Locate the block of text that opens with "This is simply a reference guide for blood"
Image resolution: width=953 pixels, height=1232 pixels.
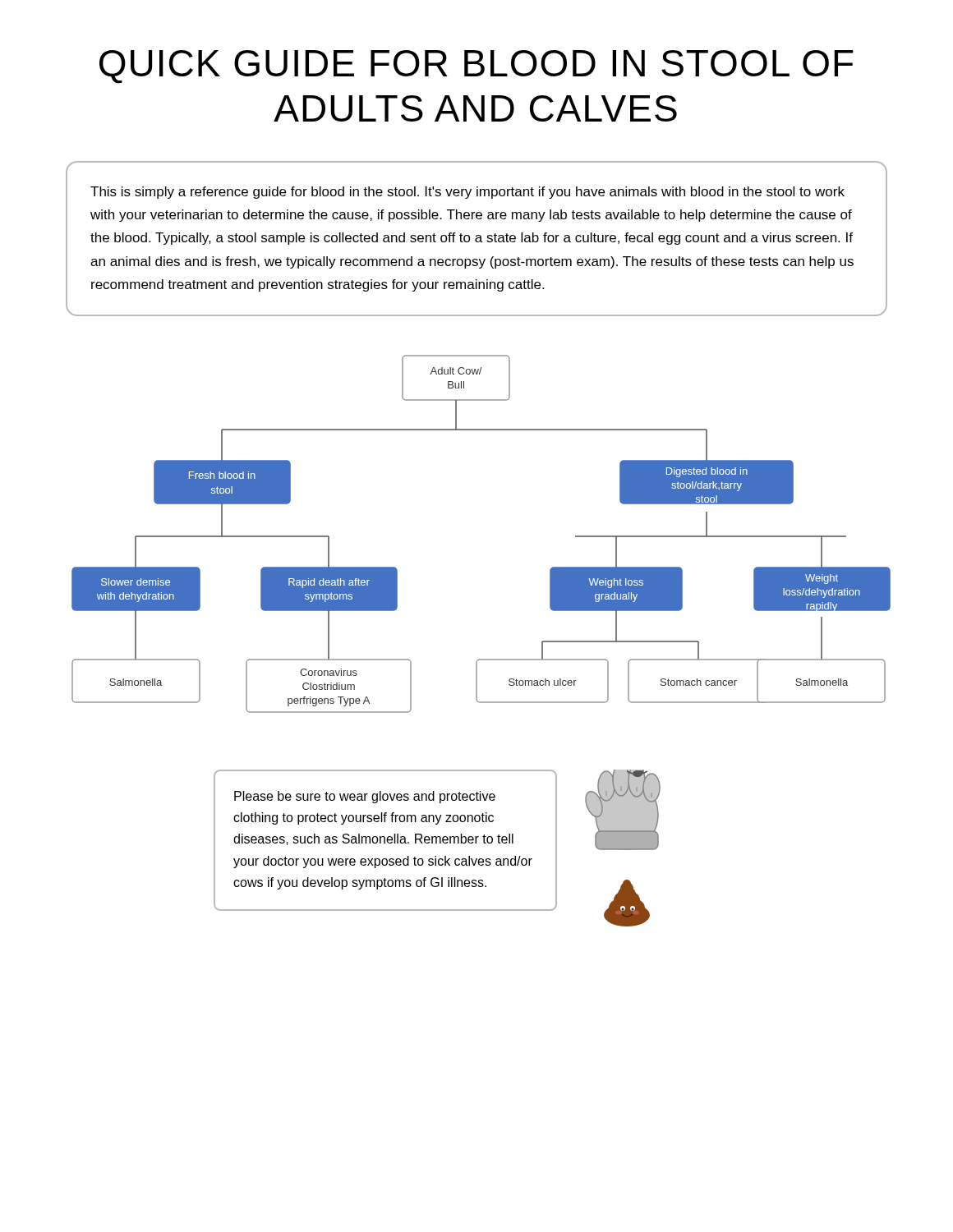[x=472, y=238]
